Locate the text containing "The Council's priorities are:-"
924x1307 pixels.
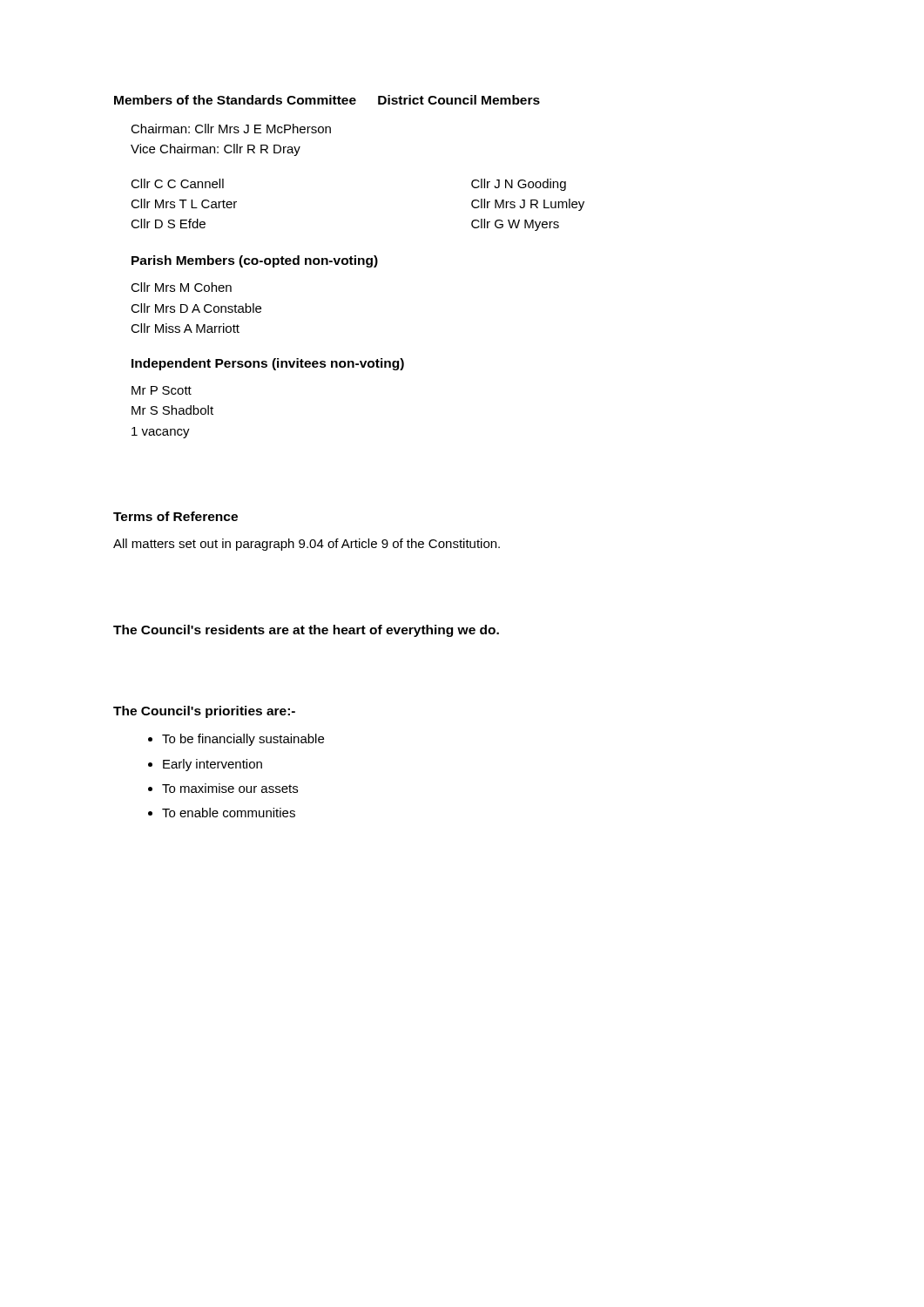[204, 711]
